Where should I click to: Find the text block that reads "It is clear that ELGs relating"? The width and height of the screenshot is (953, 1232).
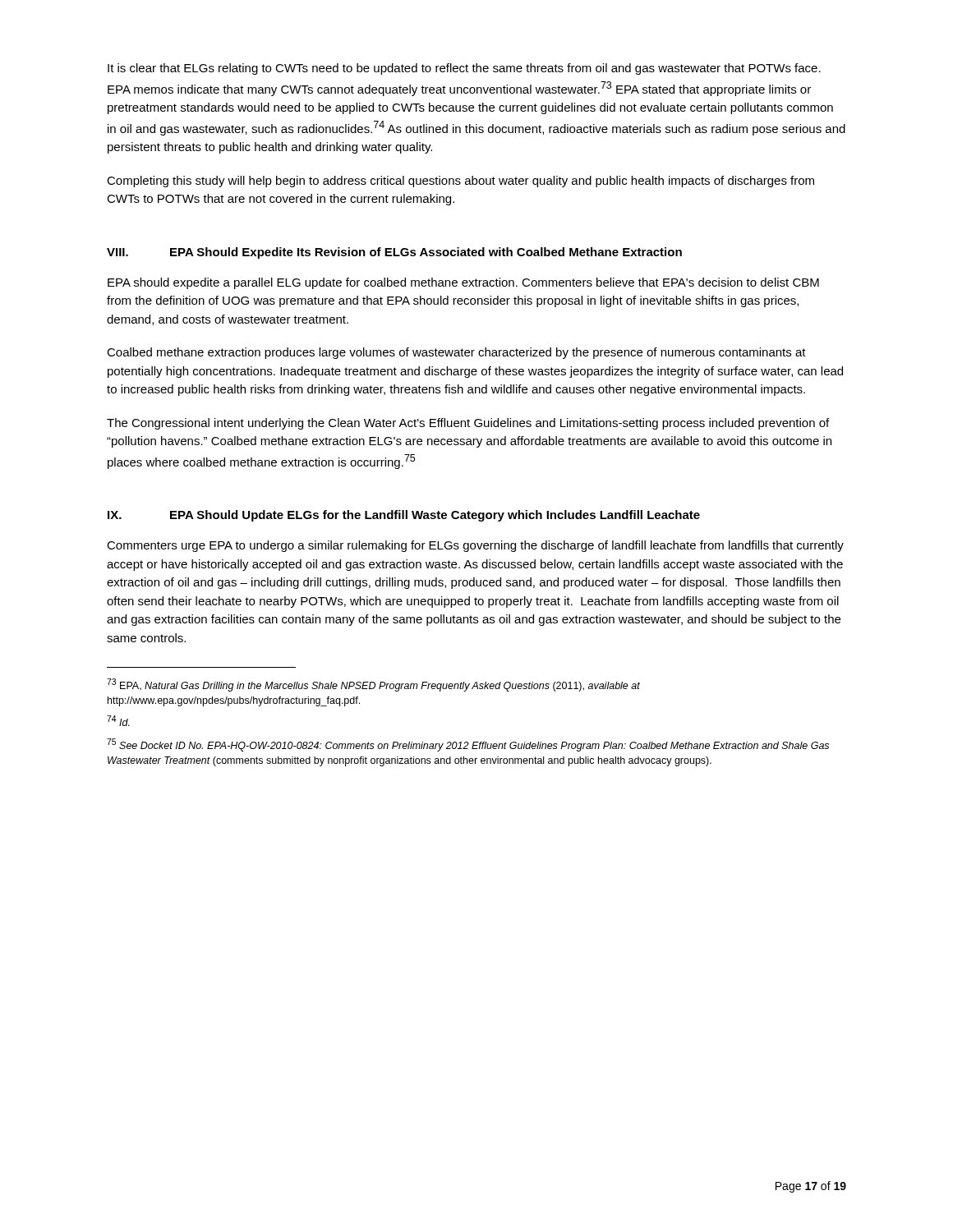[x=476, y=107]
